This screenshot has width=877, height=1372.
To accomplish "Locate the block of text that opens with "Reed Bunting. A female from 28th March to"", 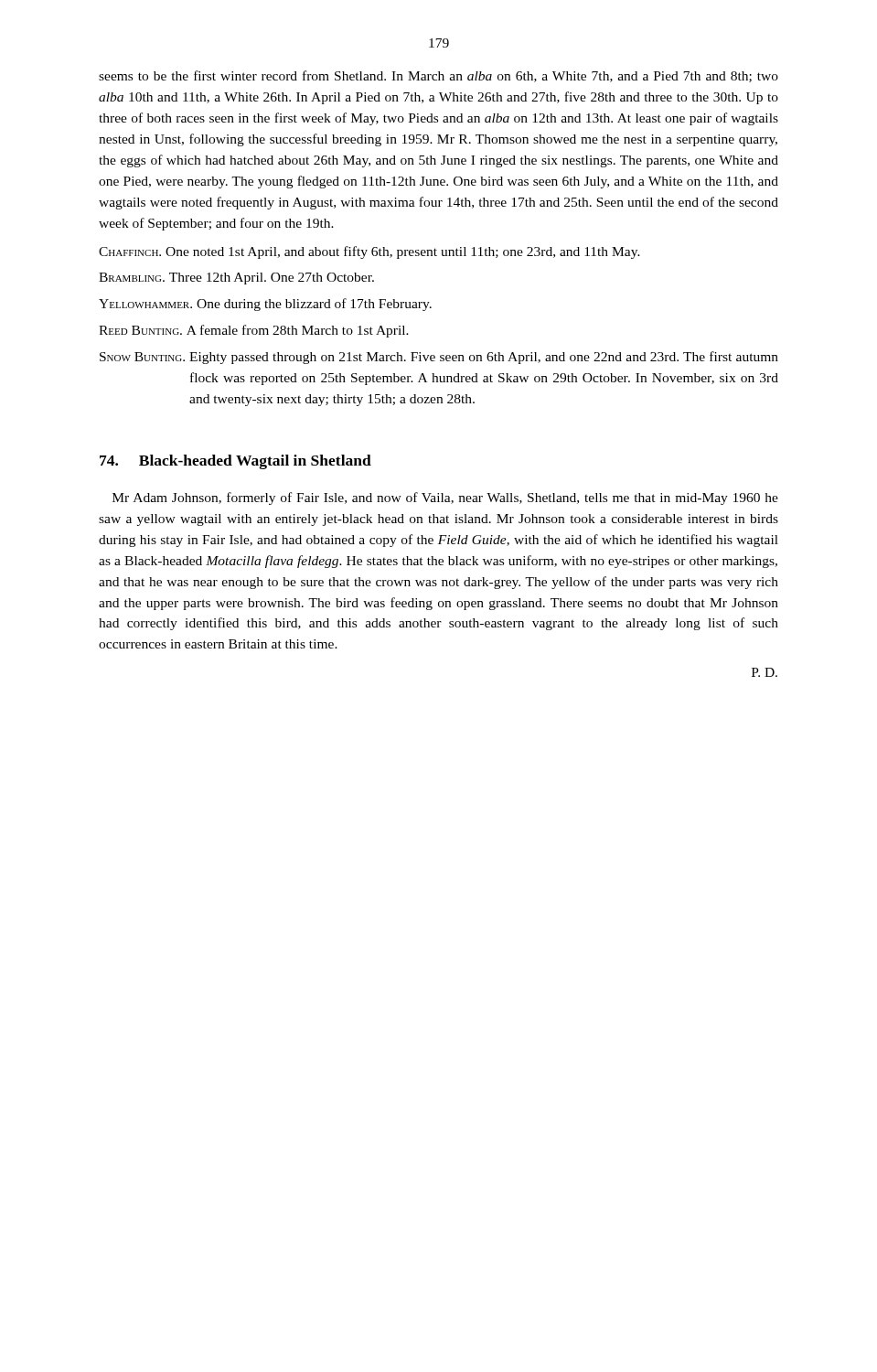I will [x=254, y=331].
